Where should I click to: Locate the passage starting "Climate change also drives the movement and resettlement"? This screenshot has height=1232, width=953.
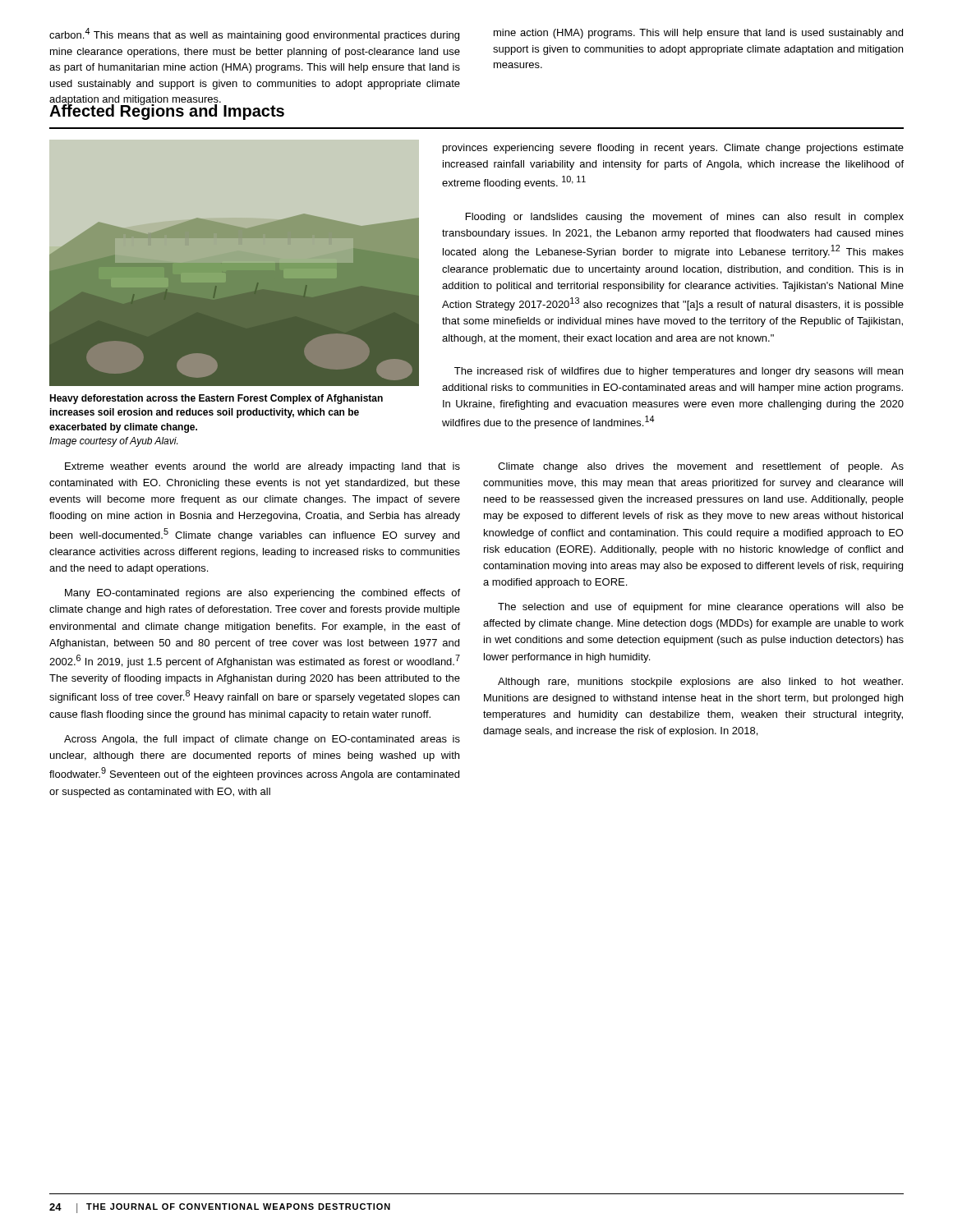click(693, 599)
